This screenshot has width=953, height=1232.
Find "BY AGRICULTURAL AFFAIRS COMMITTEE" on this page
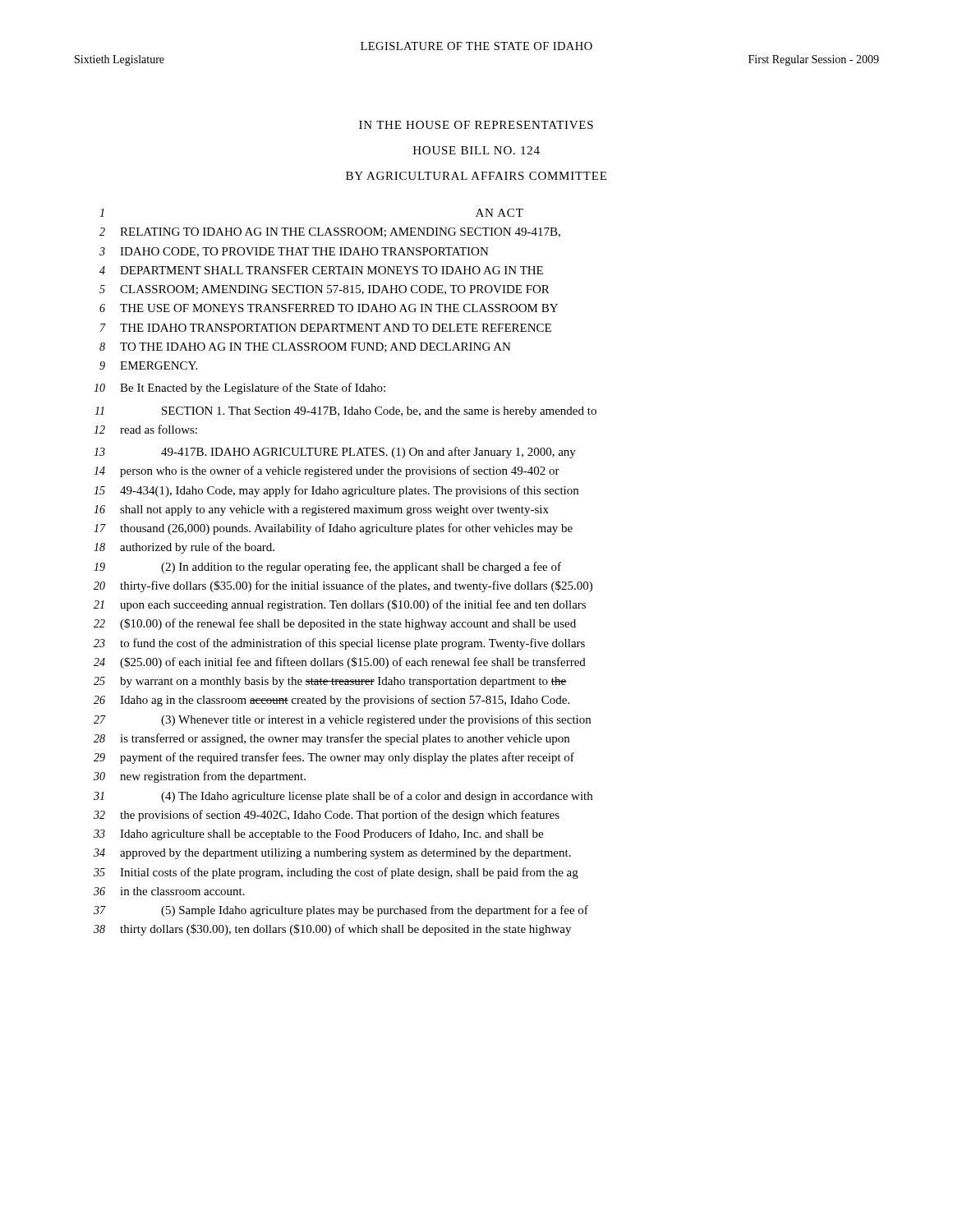[x=476, y=176]
